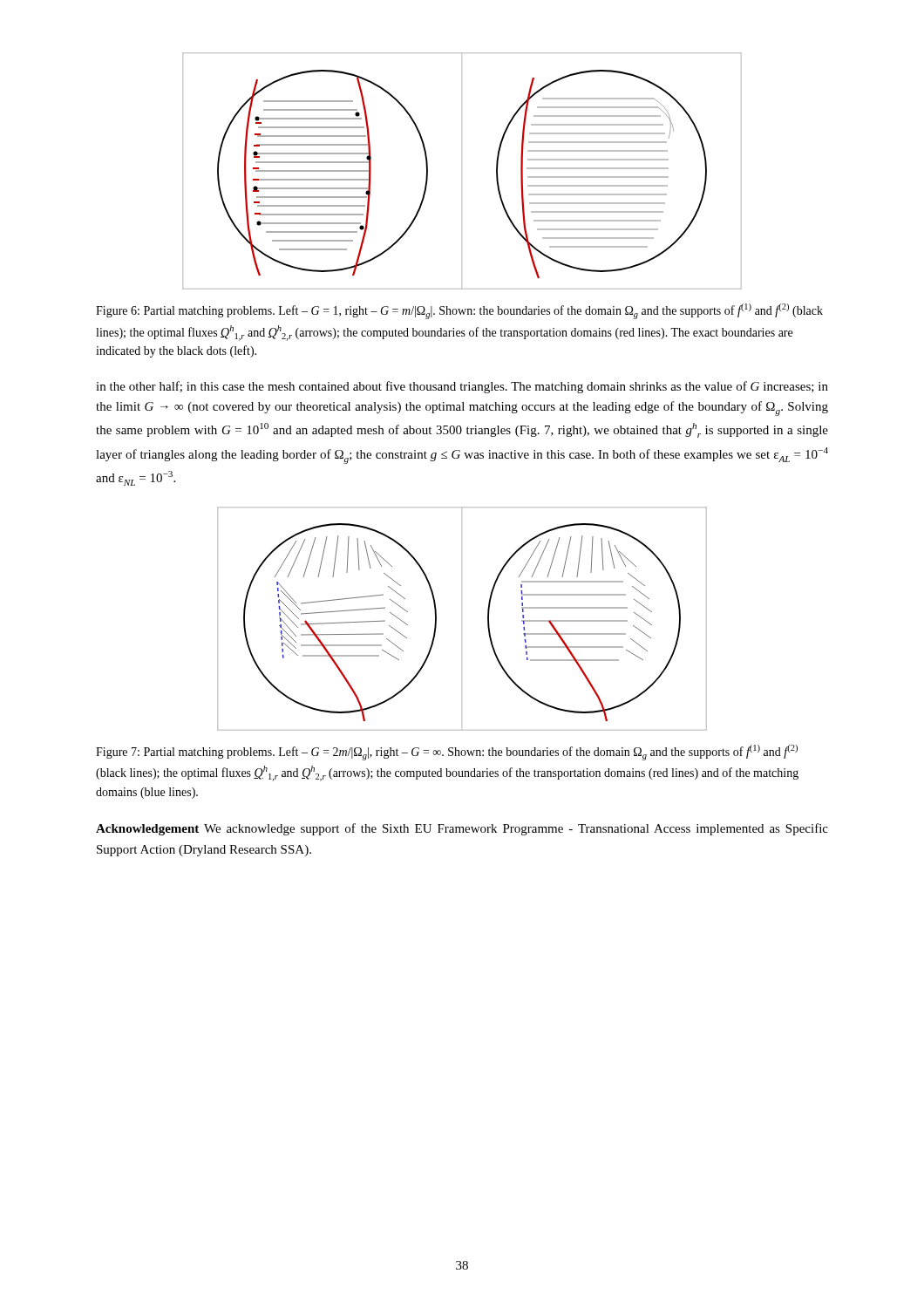Find the caption on this page that starts "Figure 7: Partial matching"

[x=447, y=771]
